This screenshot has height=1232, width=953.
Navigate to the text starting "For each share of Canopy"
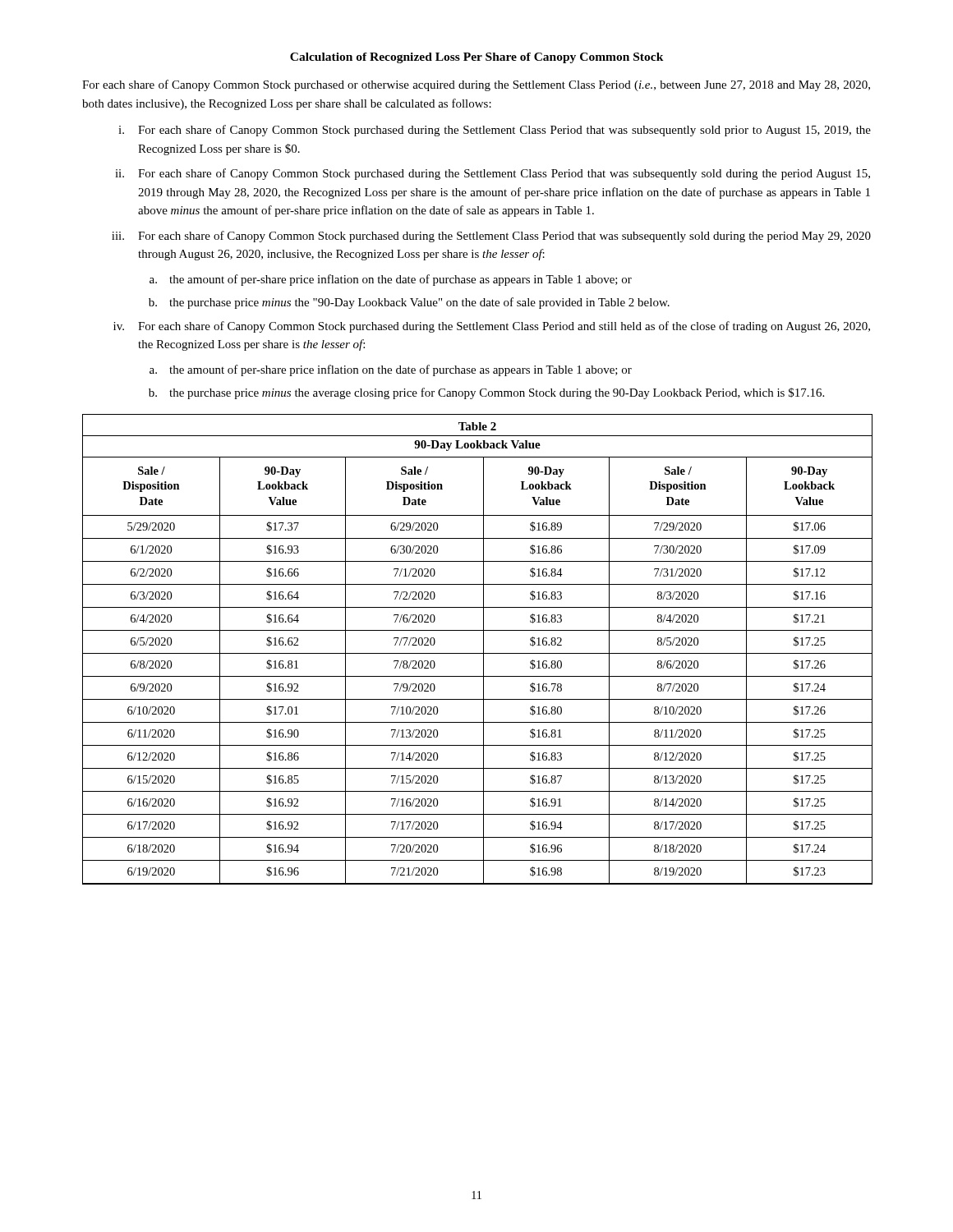pyautogui.click(x=476, y=94)
